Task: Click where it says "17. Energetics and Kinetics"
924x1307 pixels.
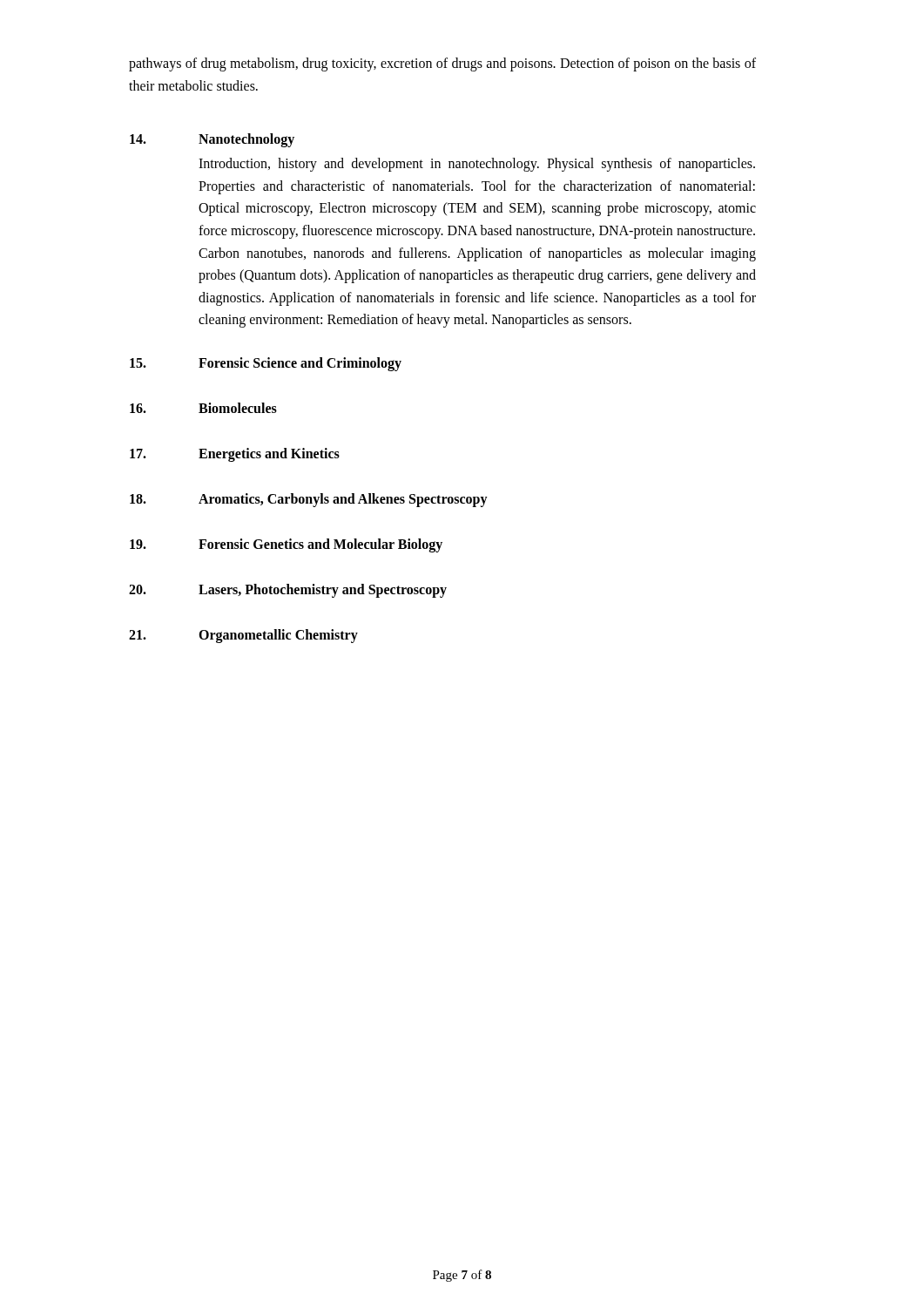Action: (x=235, y=455)
